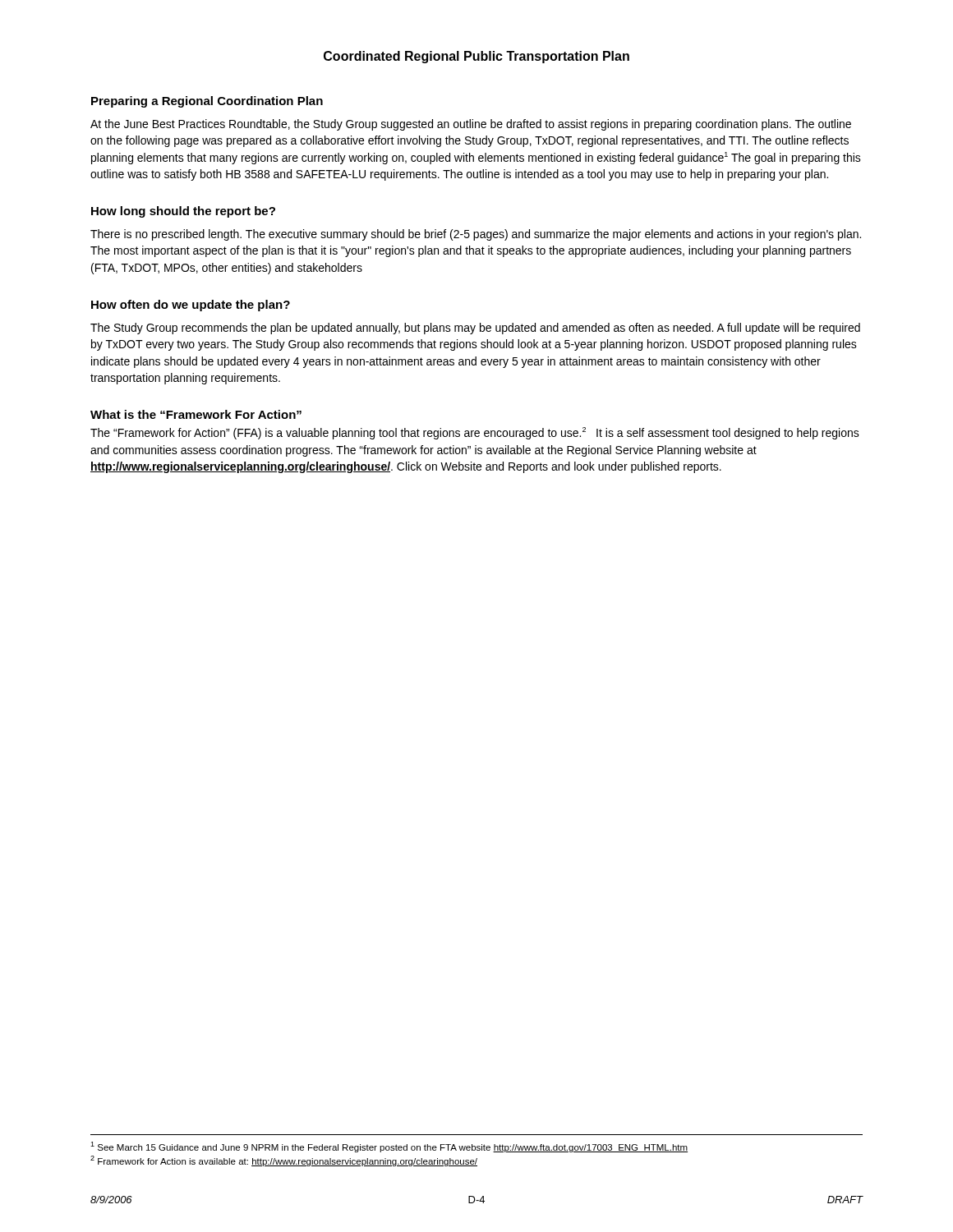Locate the element starting "The “Framework for Action” (FFA) is"

(x=475, y=449)
